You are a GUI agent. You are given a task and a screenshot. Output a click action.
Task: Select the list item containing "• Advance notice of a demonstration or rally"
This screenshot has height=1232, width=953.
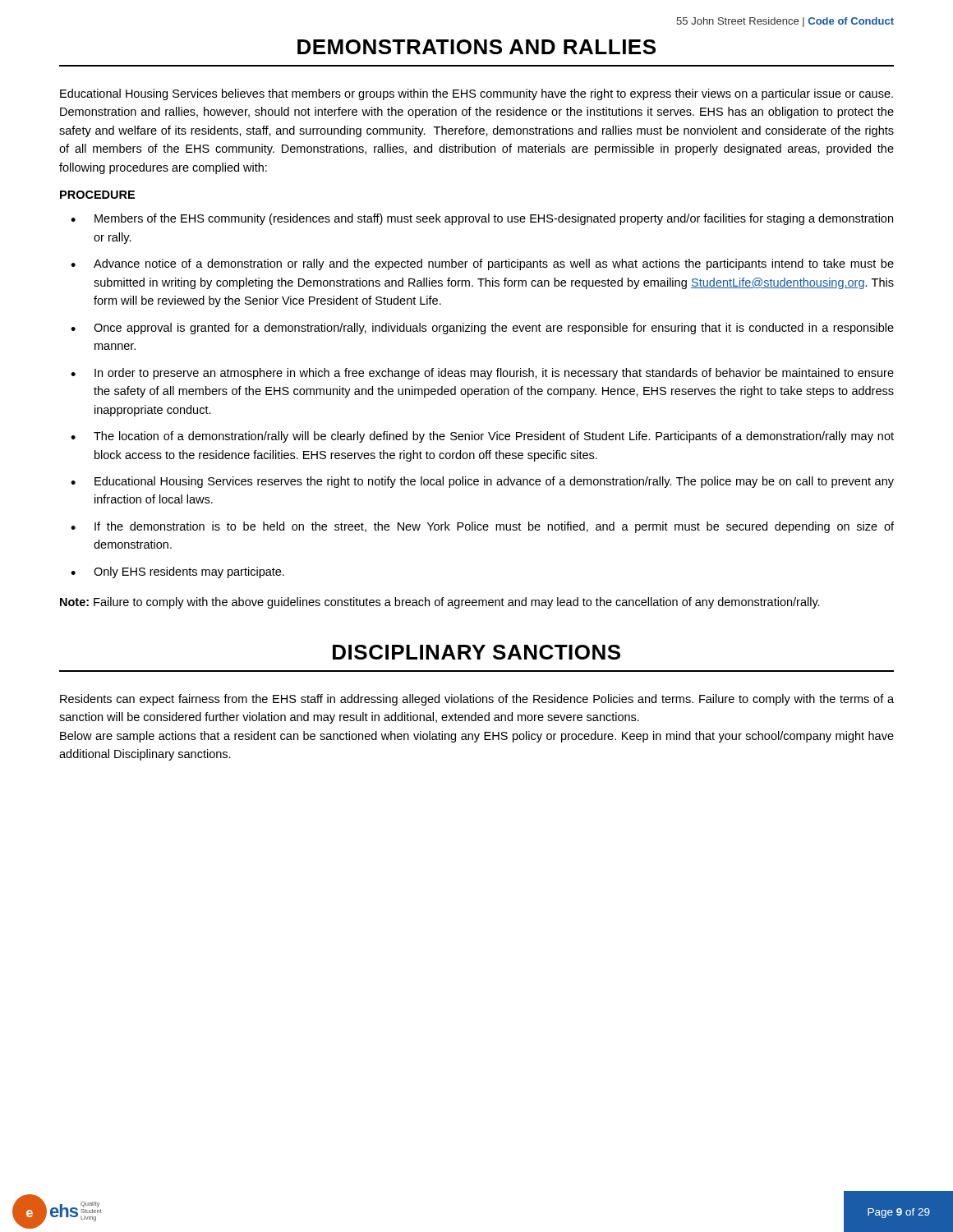[x=476, y=283]
